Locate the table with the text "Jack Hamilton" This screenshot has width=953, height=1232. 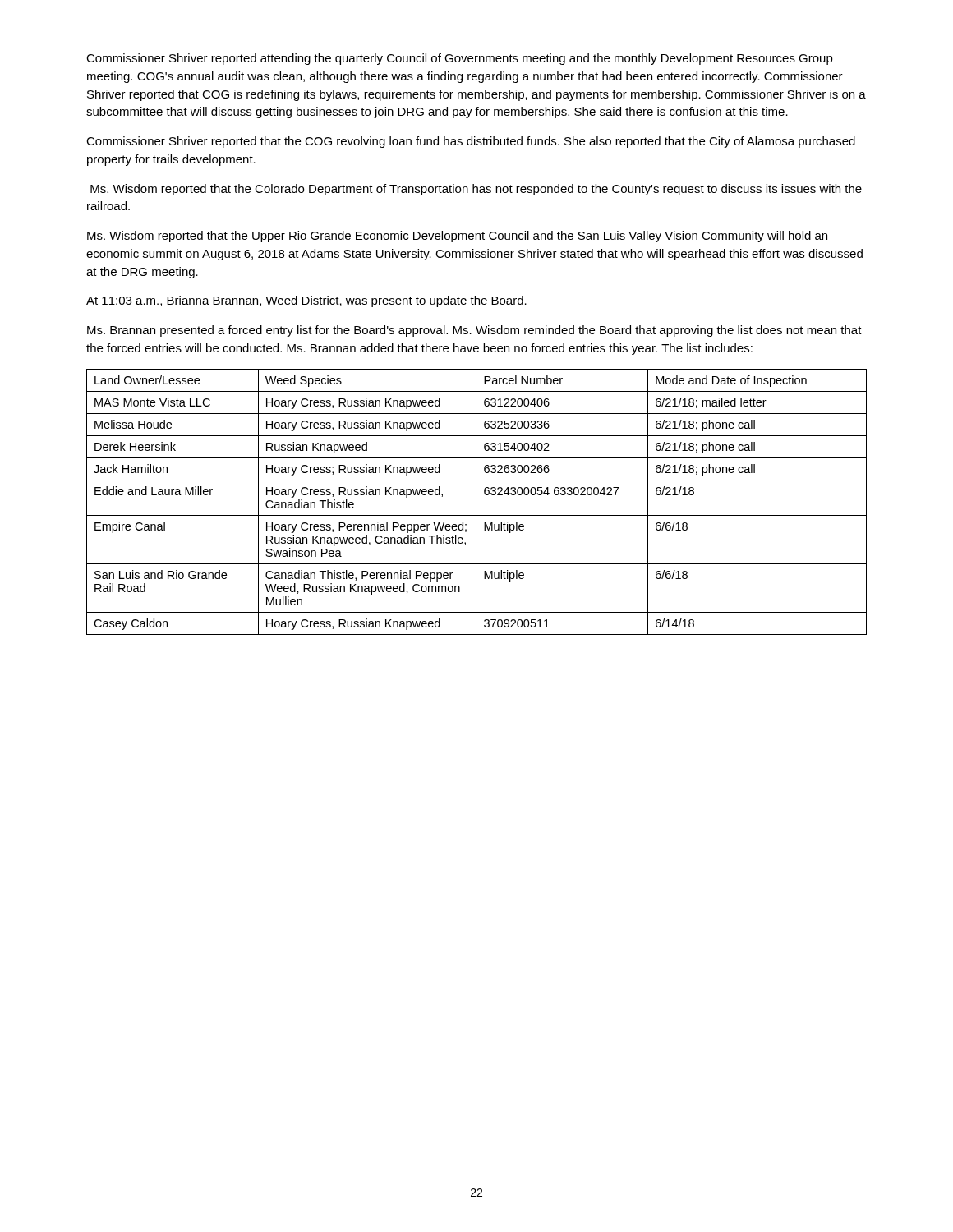point(476,501)
